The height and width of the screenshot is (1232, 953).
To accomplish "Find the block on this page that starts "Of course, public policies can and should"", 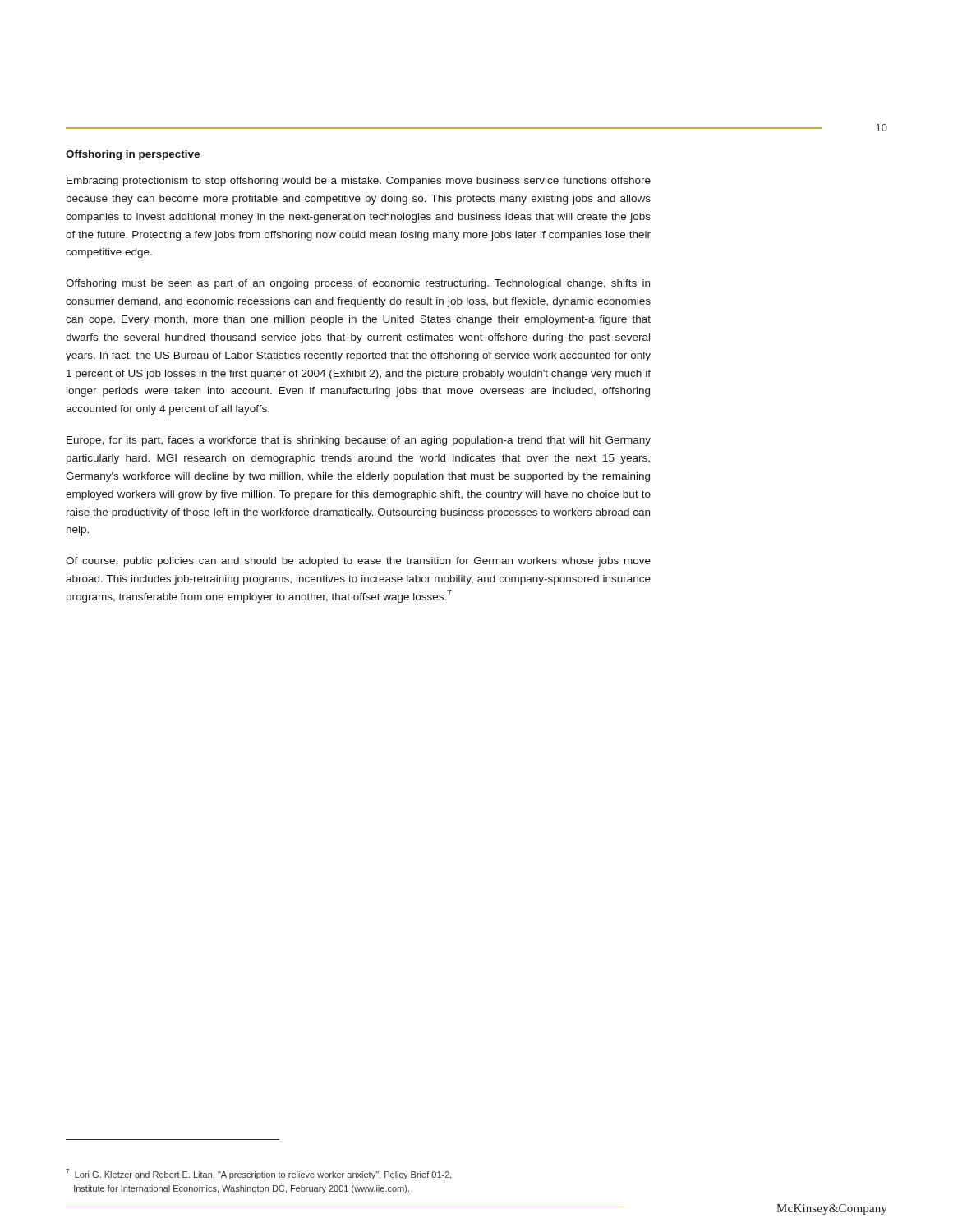I will [x=358, y=579].
